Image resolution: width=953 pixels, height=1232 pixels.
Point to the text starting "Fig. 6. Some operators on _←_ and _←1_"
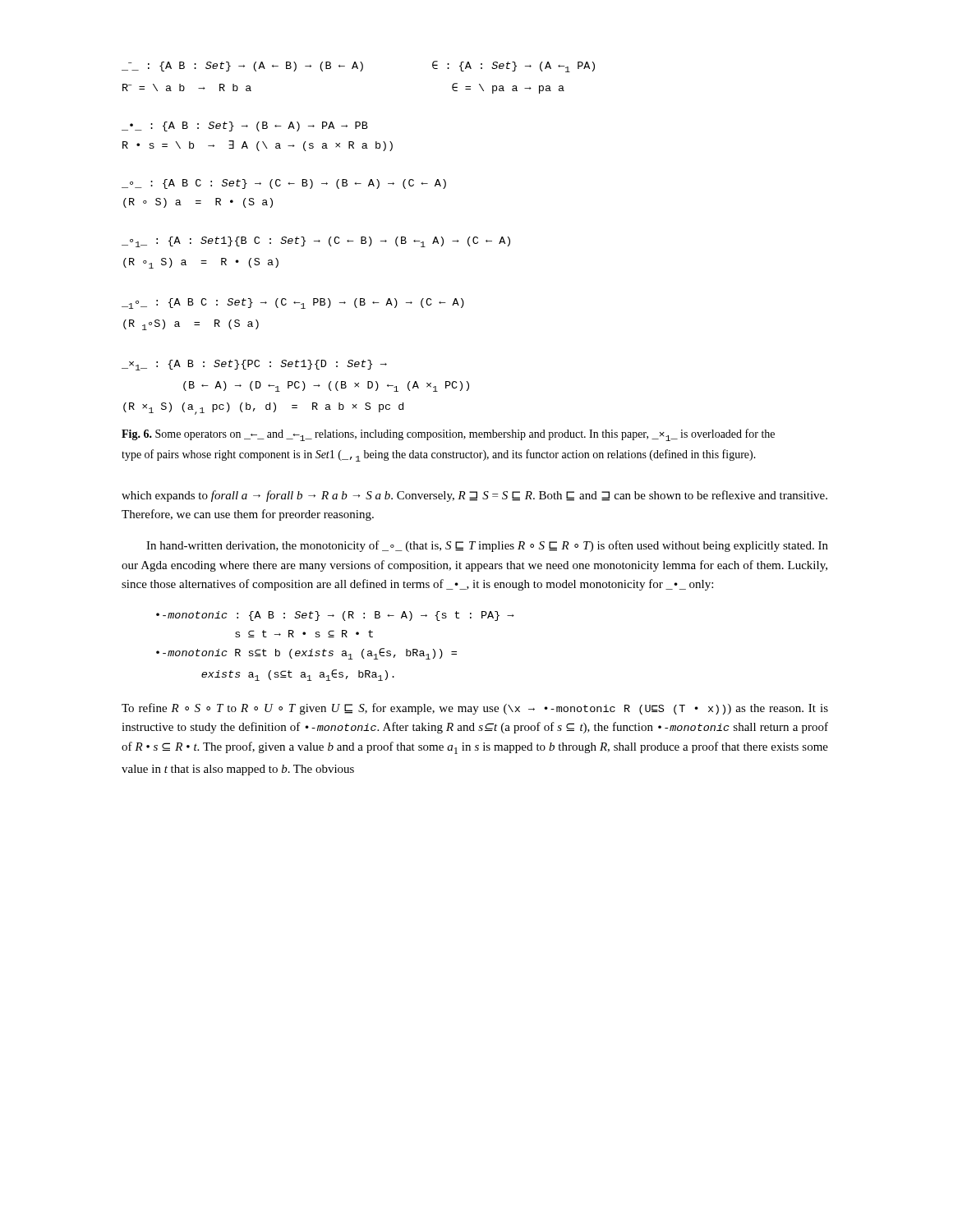point(448,446)
